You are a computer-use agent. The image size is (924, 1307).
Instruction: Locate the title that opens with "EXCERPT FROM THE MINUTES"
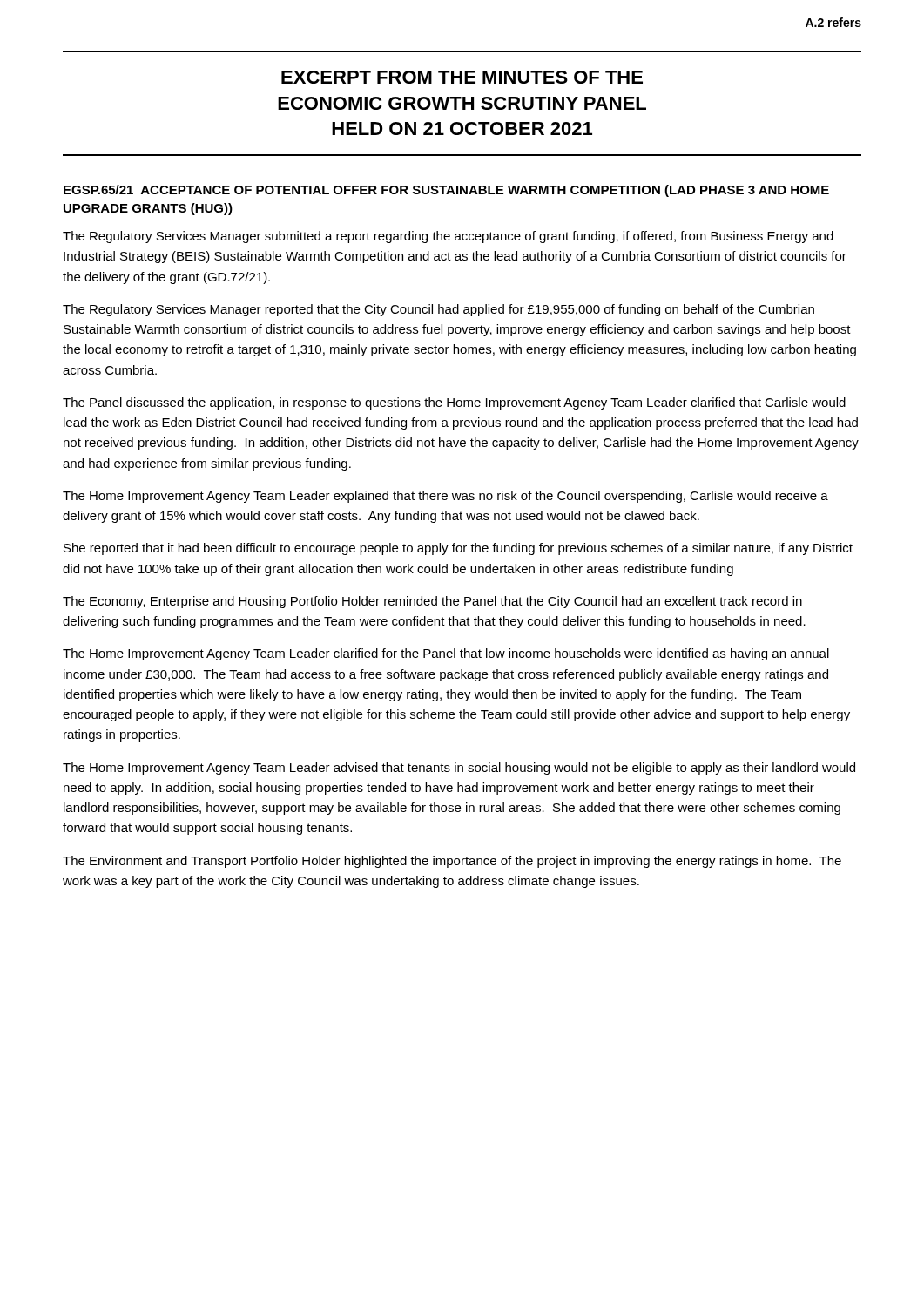tap(462, 103)
